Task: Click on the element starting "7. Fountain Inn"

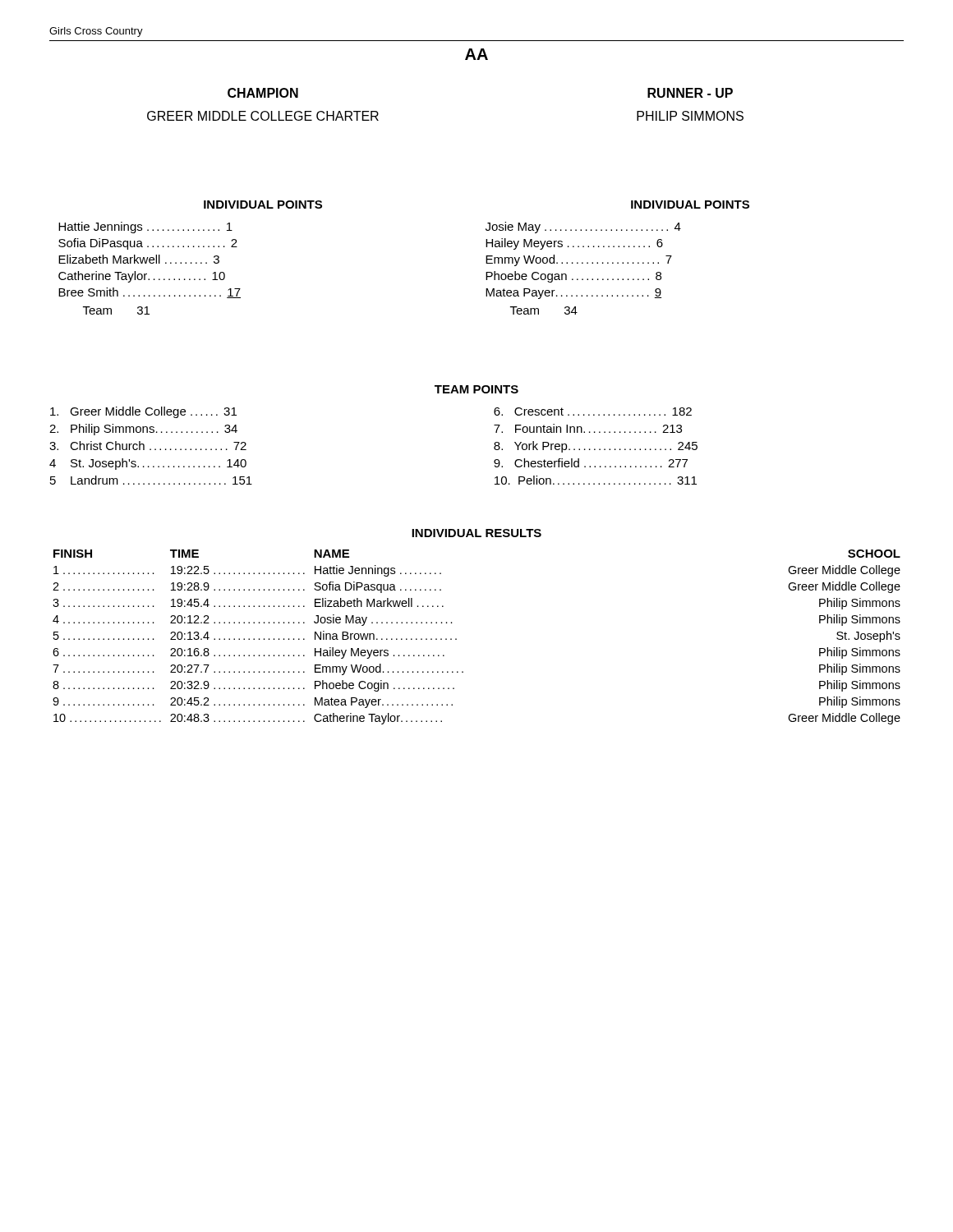Action: [588, 428]
